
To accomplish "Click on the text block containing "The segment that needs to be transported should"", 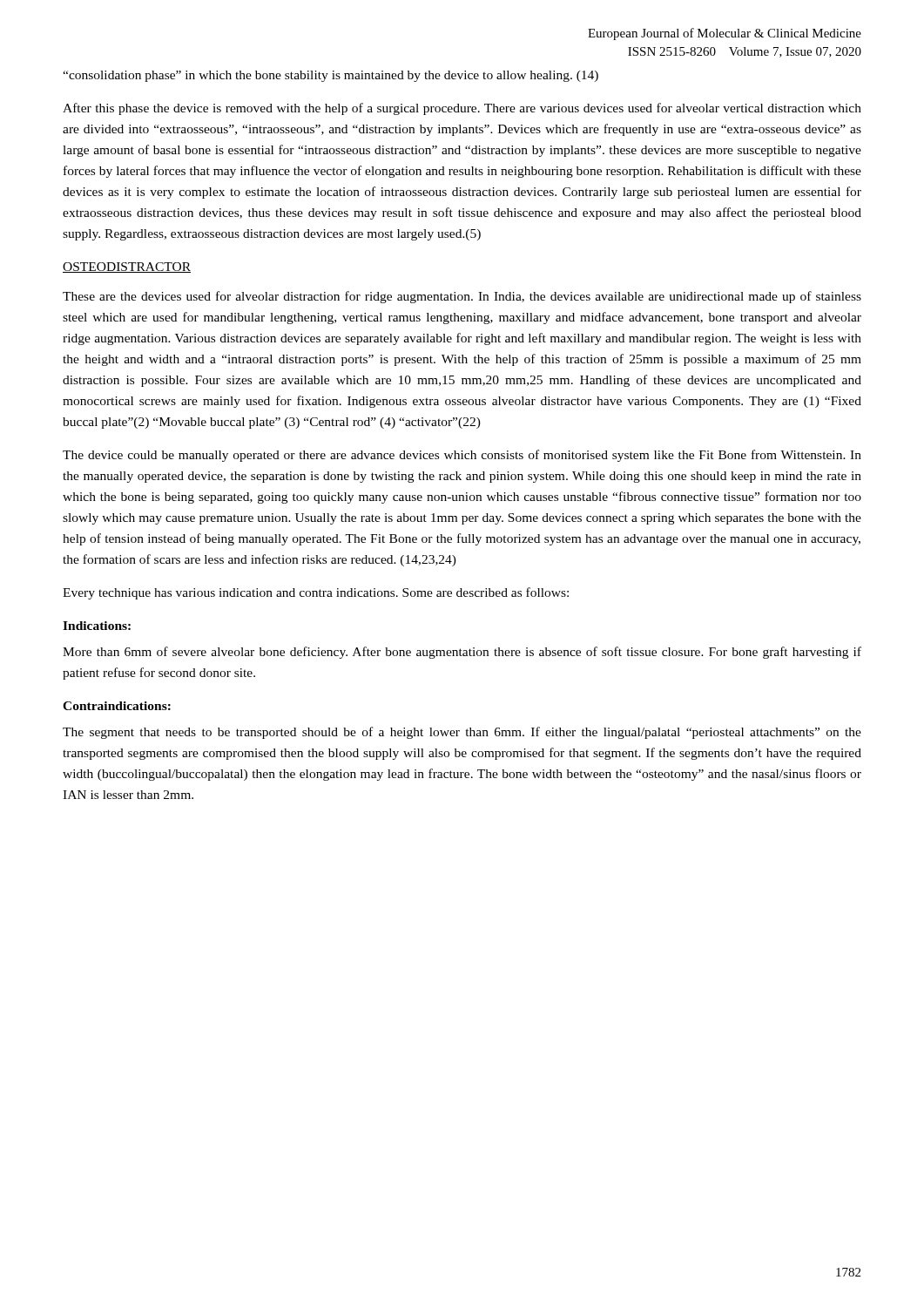I will point(462,763).
